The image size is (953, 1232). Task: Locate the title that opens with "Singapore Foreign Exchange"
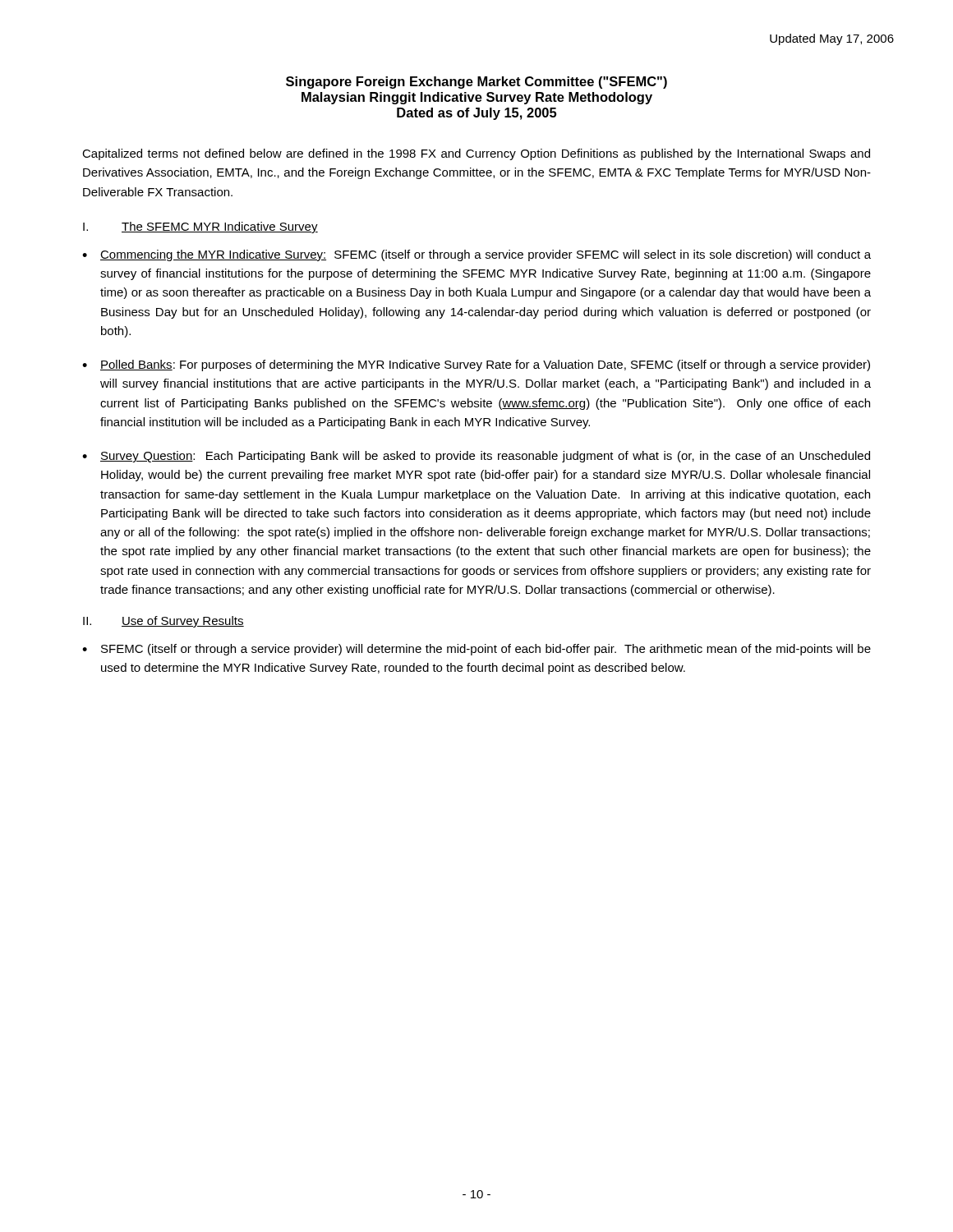pyautogui.click(x=476, y=97)
